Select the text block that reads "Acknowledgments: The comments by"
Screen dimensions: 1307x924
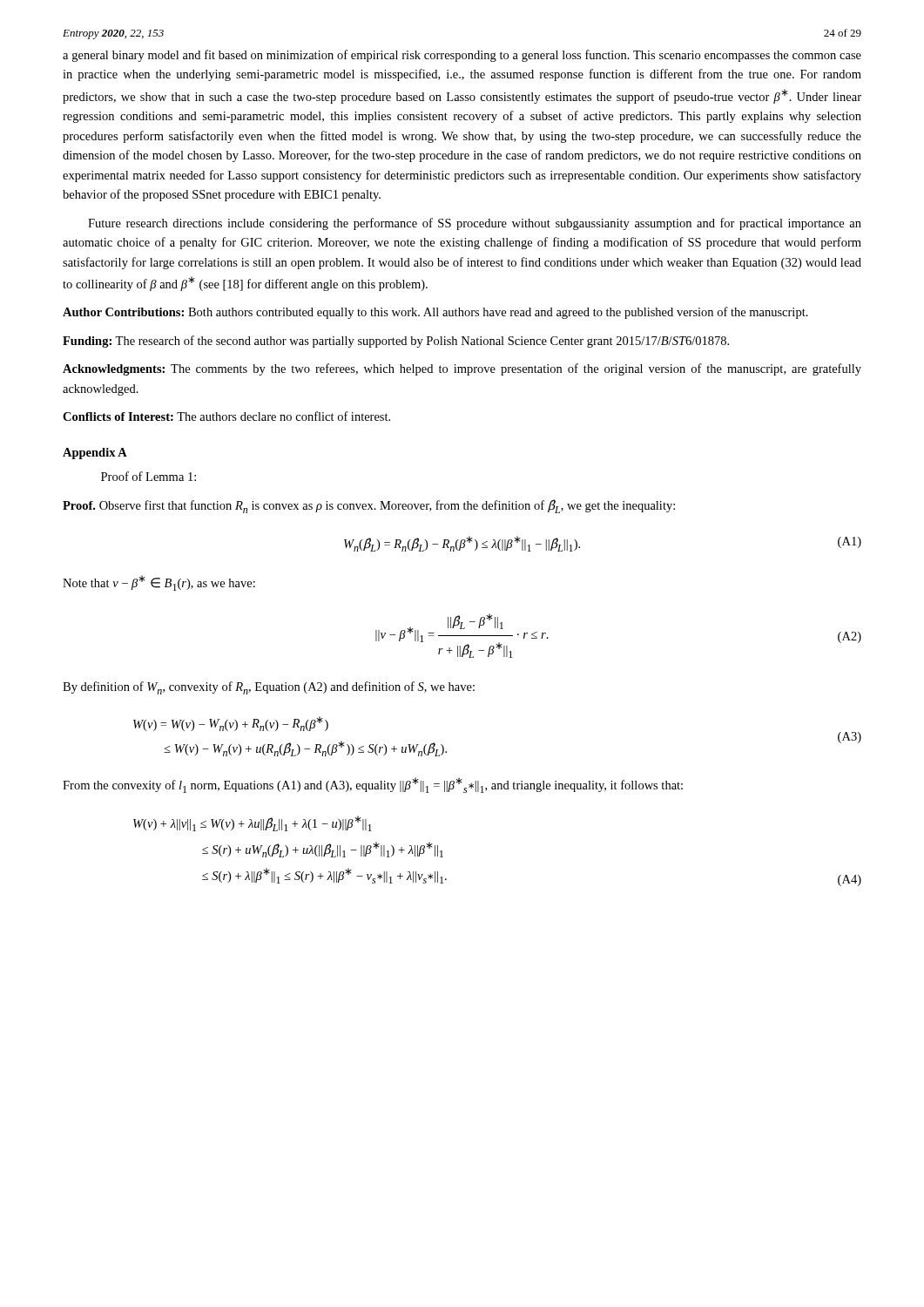click(462, 379)
